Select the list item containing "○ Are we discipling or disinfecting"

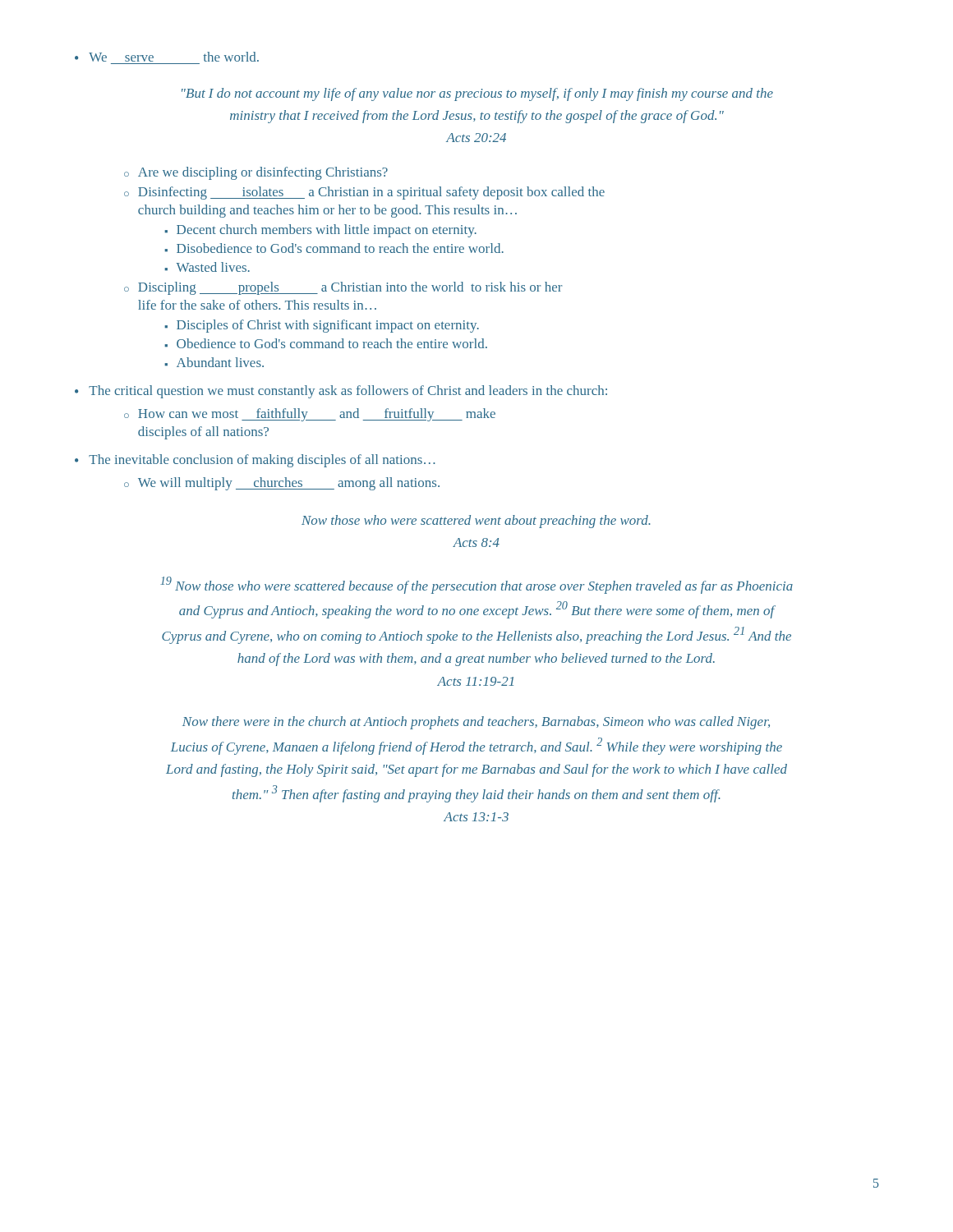(x=256, y=172)
